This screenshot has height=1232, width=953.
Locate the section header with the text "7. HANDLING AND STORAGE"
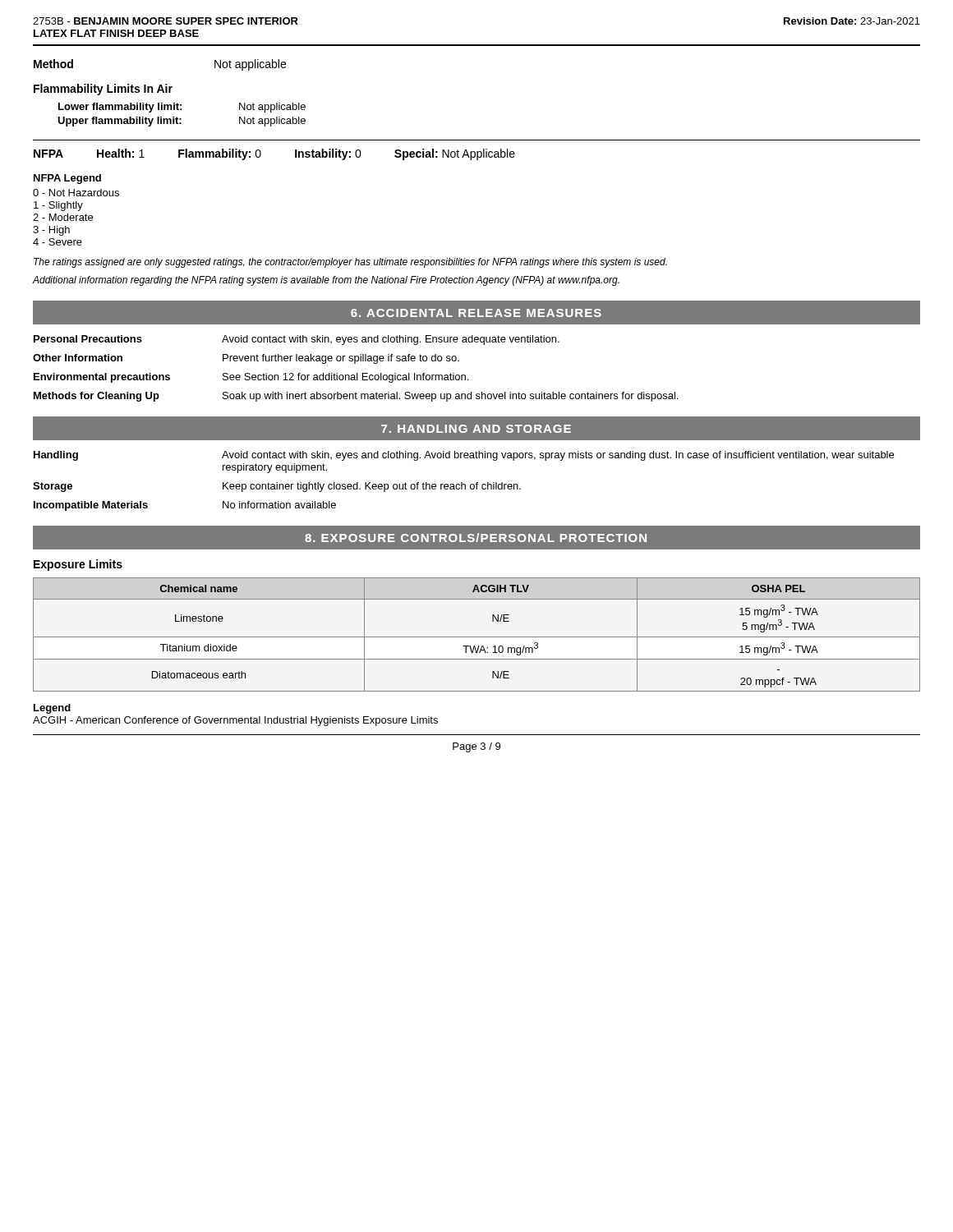(x=476, y=428)
